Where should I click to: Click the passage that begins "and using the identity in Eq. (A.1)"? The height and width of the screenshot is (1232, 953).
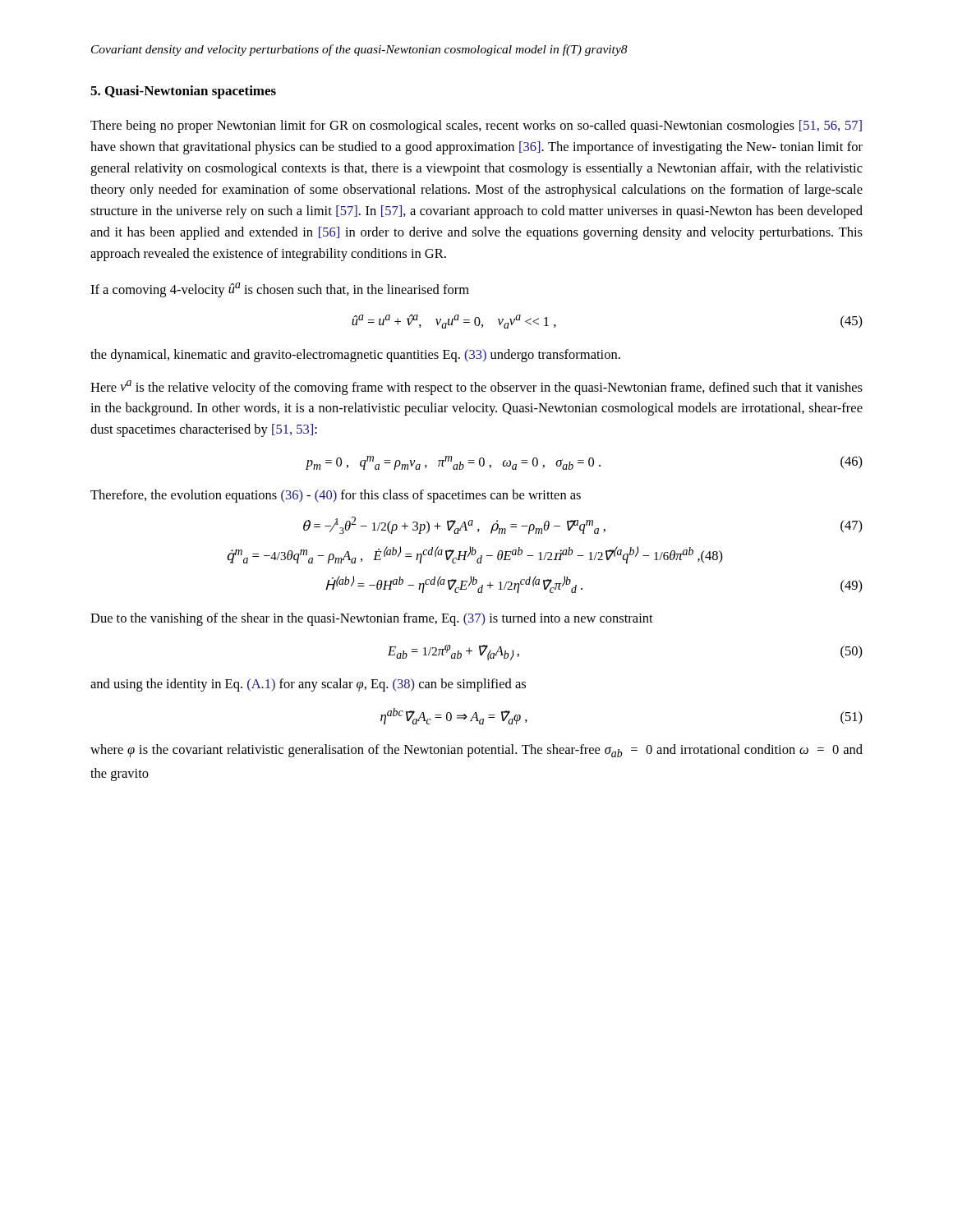pos(308,684)
